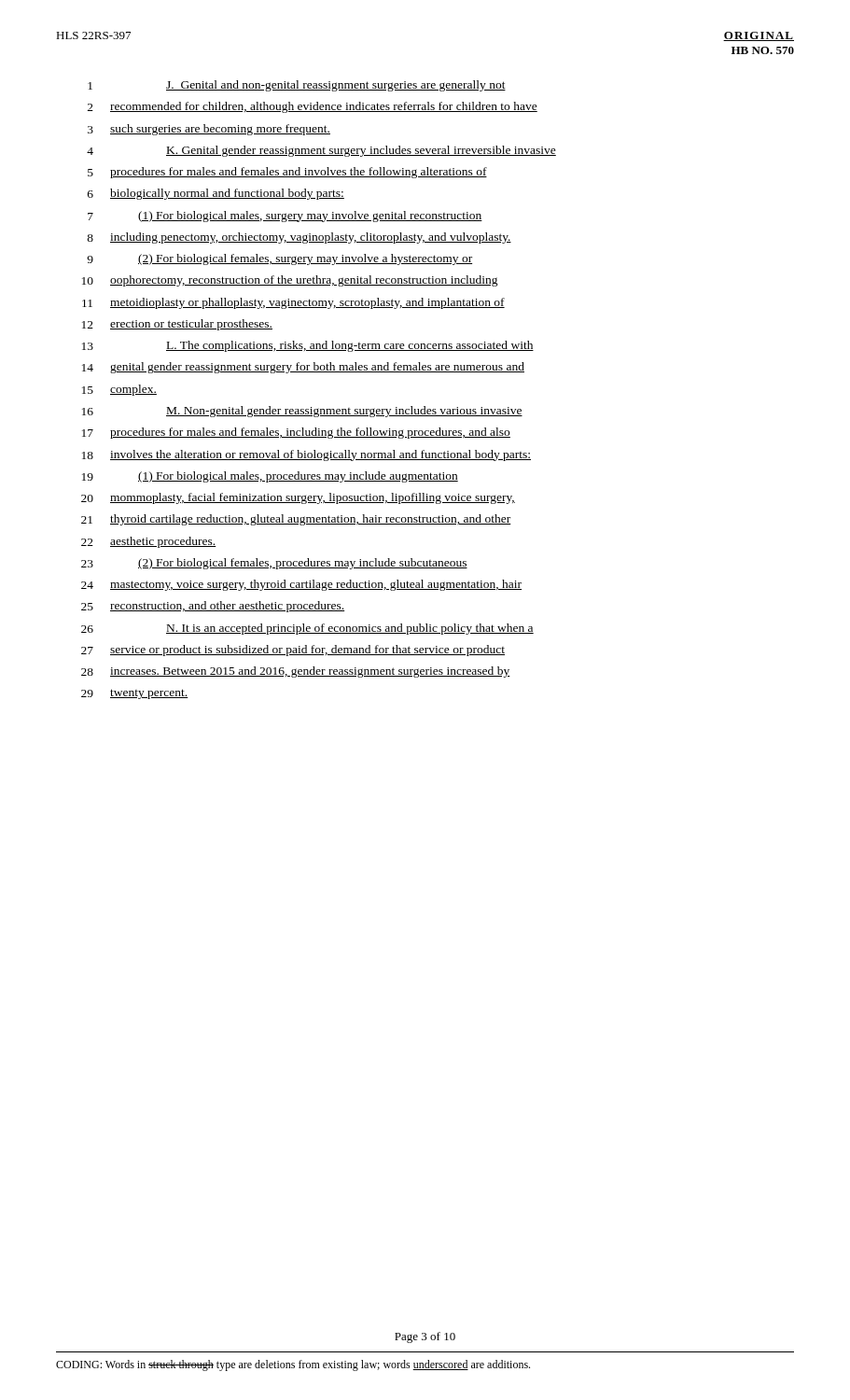The height and width of the screenshot is (1400, 850).
Task: Locate the element starting "11 metoidioplasty or"
Action: click(425, 303)
